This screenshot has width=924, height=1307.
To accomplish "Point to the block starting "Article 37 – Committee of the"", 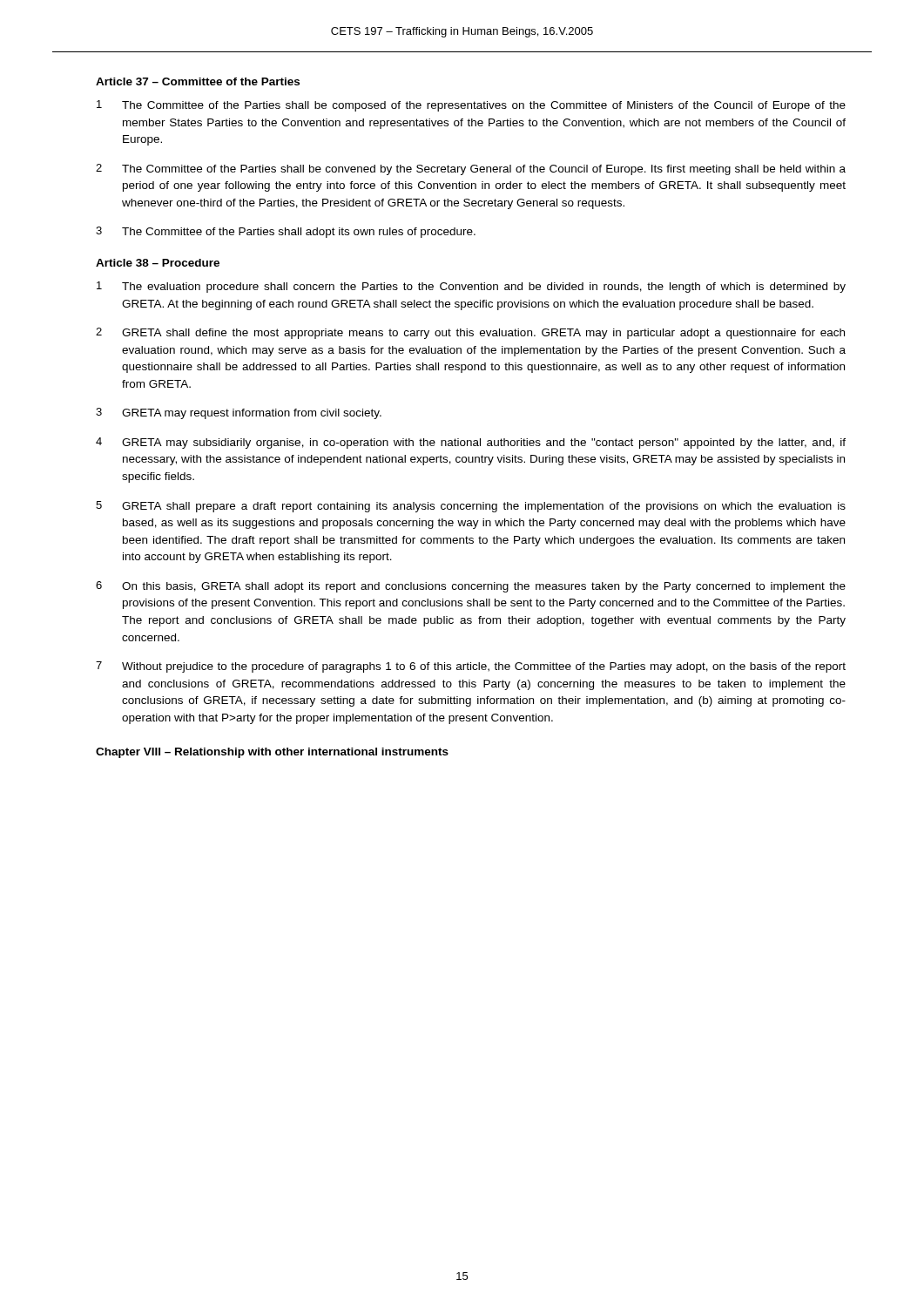I will [x=198, y=81].
